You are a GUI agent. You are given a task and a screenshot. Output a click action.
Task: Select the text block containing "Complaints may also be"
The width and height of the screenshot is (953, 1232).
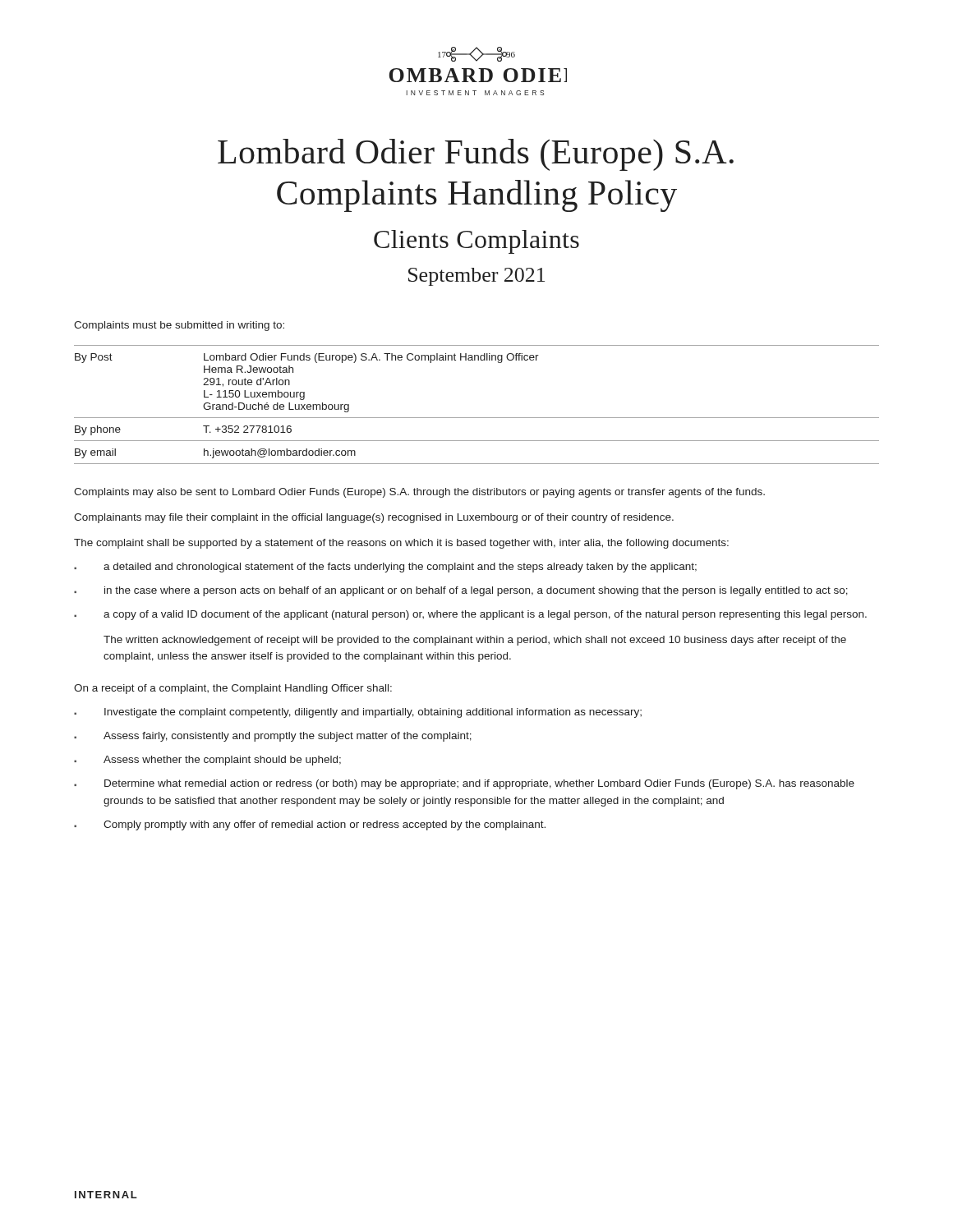tap(420, 492)
